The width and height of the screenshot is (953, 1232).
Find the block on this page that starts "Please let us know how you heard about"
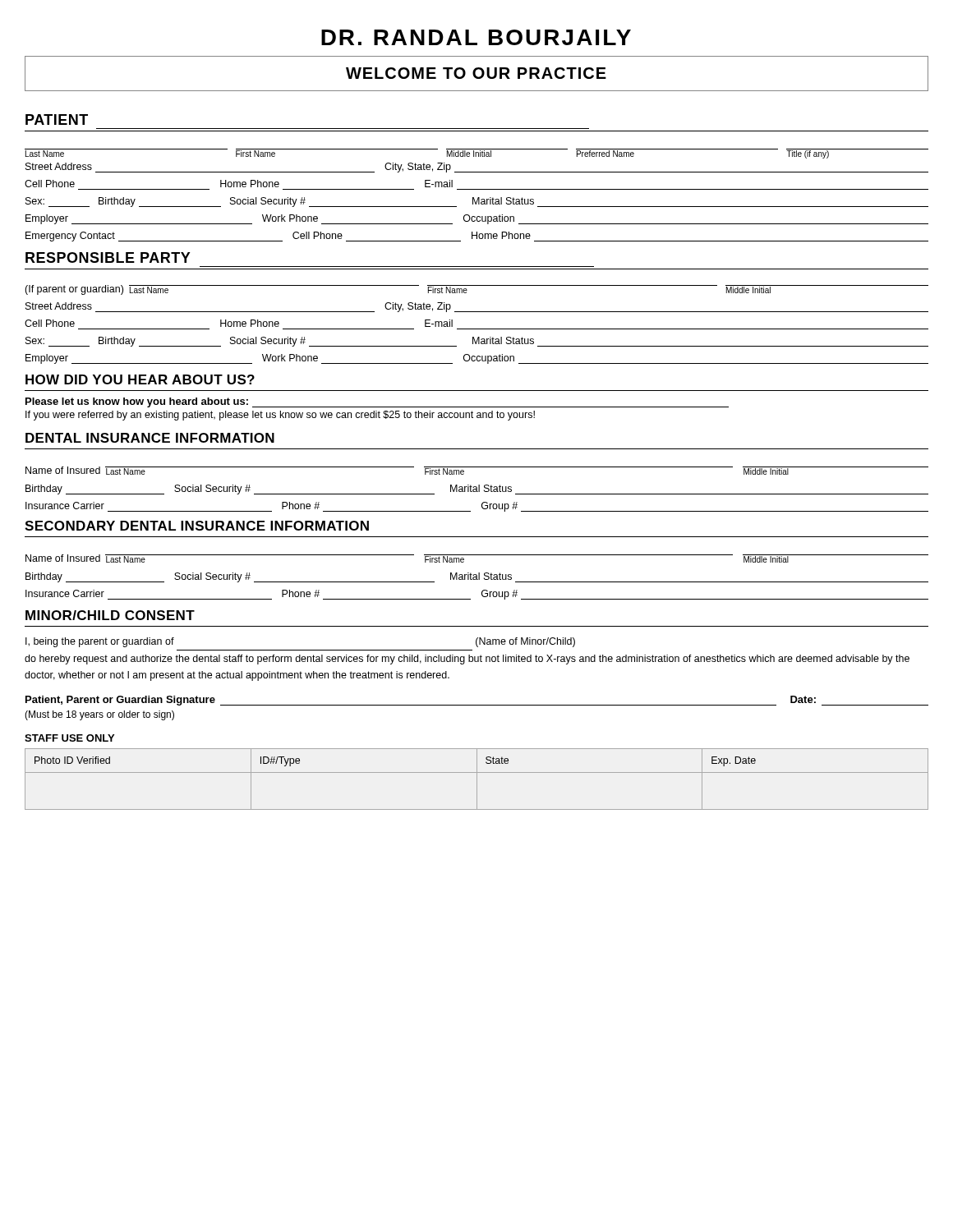pyautogui.click(x=377, y=401)
